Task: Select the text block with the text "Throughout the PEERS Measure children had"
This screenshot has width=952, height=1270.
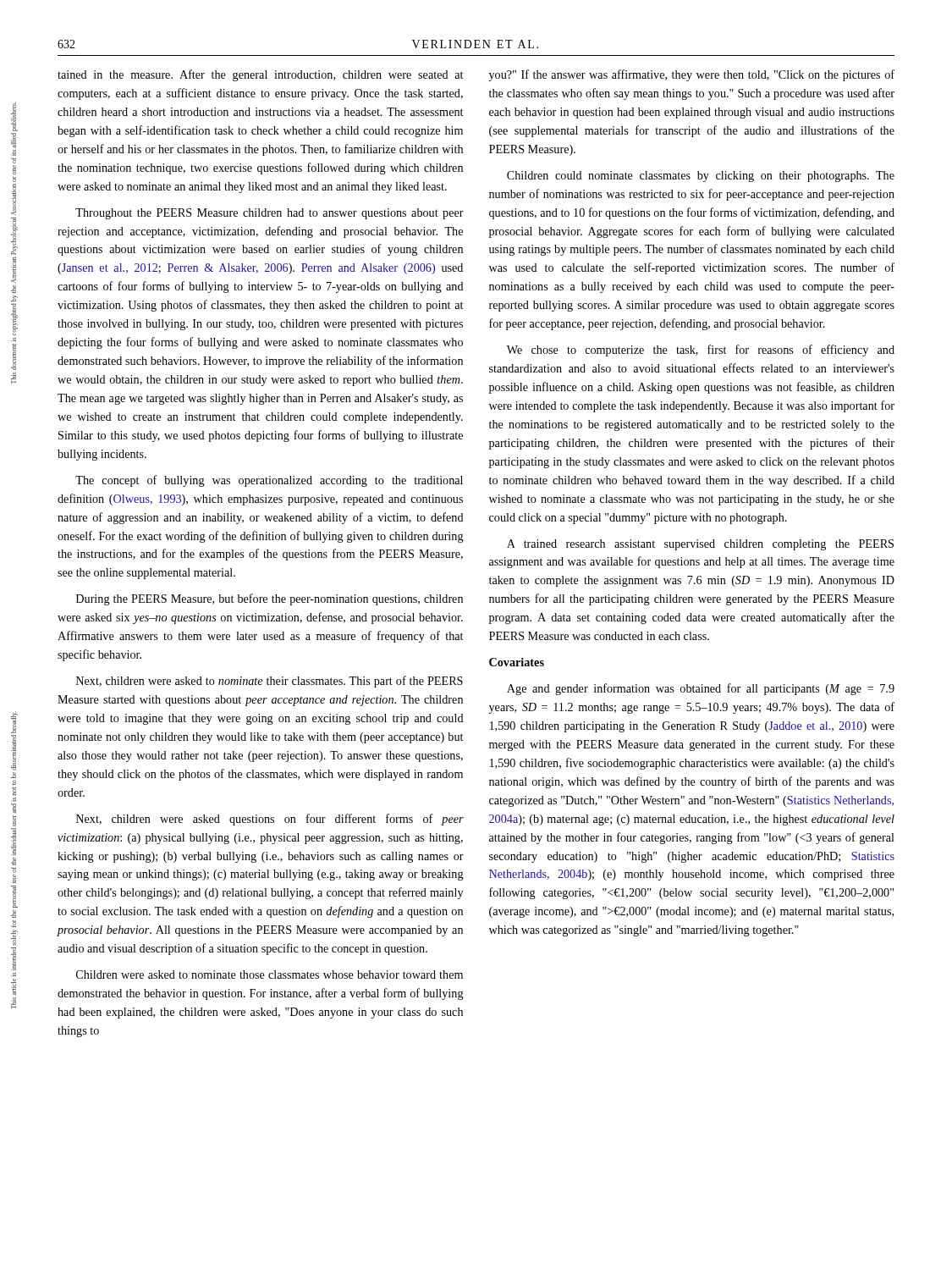Action: (260, 334)
